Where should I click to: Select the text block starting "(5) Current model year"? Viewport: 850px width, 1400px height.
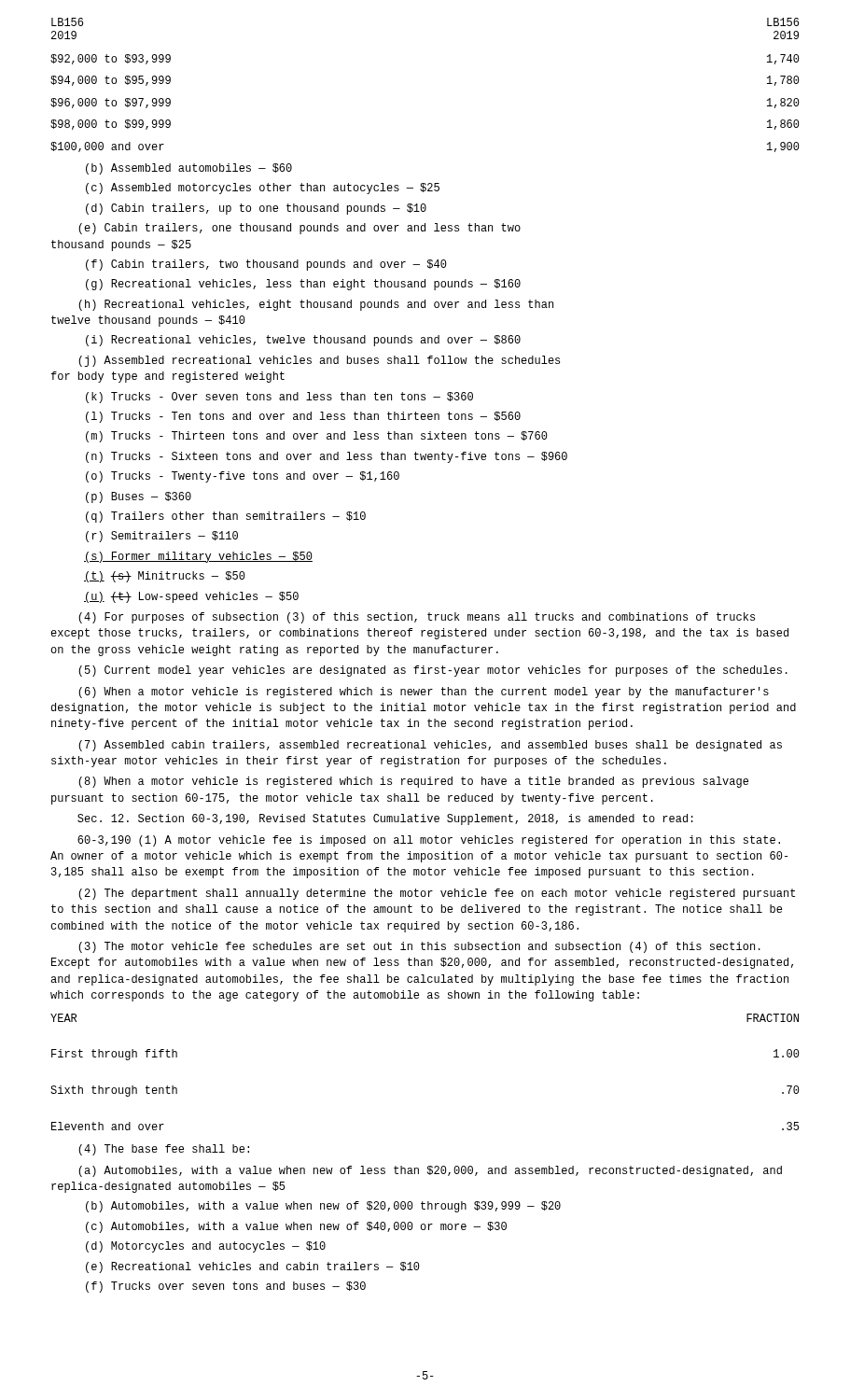(420, 671)
